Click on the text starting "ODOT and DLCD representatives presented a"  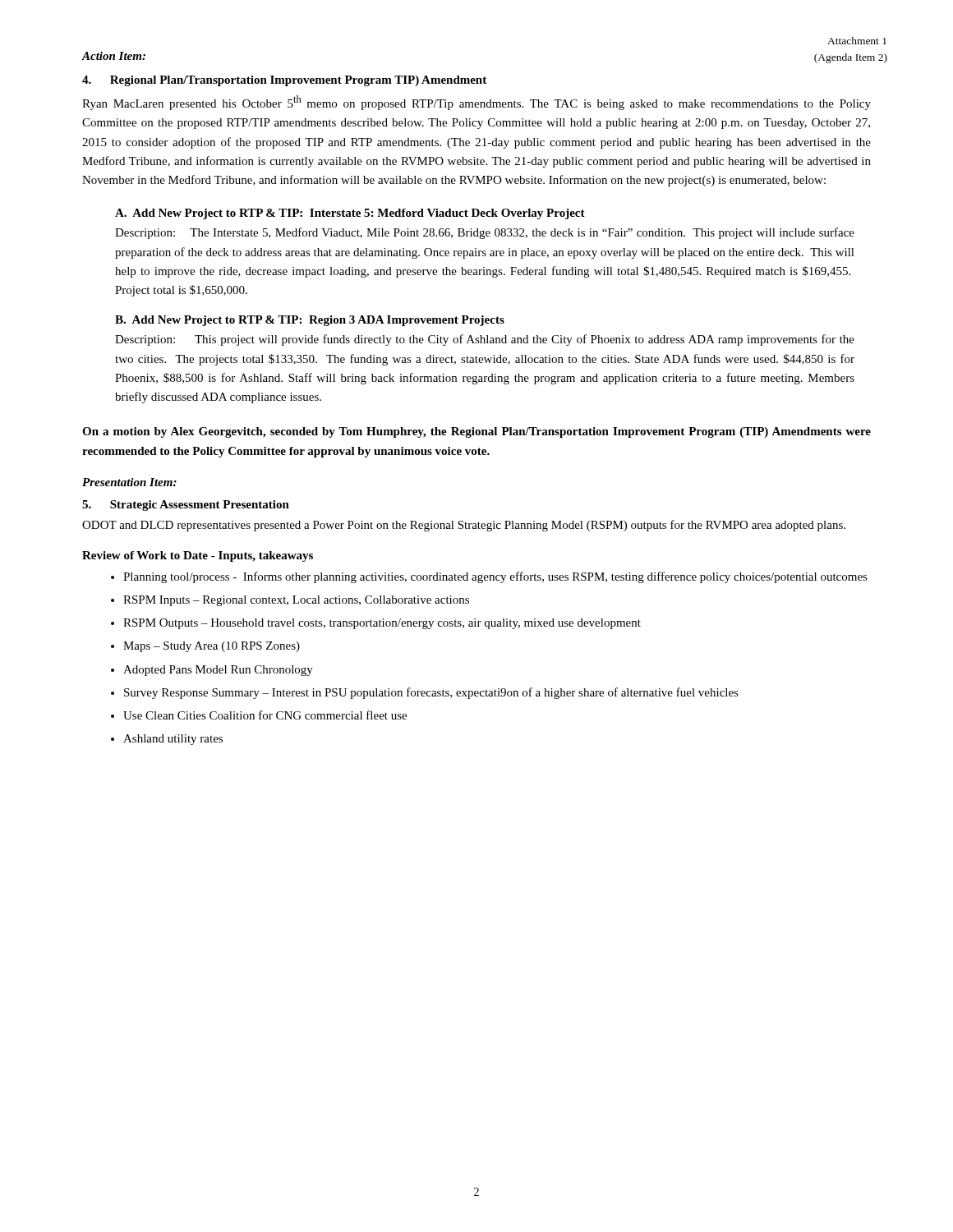click(464, 525)
